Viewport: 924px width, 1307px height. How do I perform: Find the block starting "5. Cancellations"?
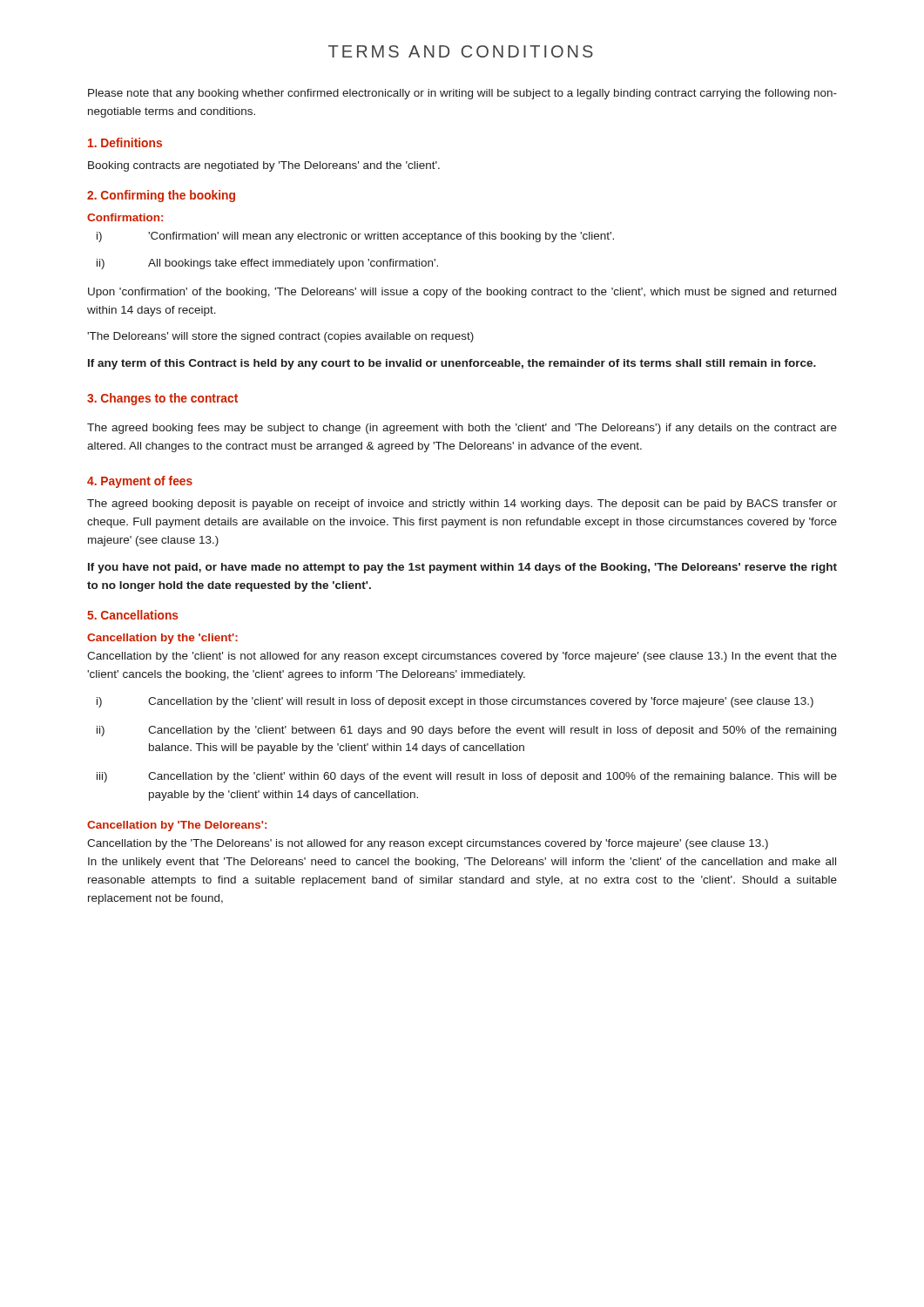pyautogui.click(x=133, y=615)
